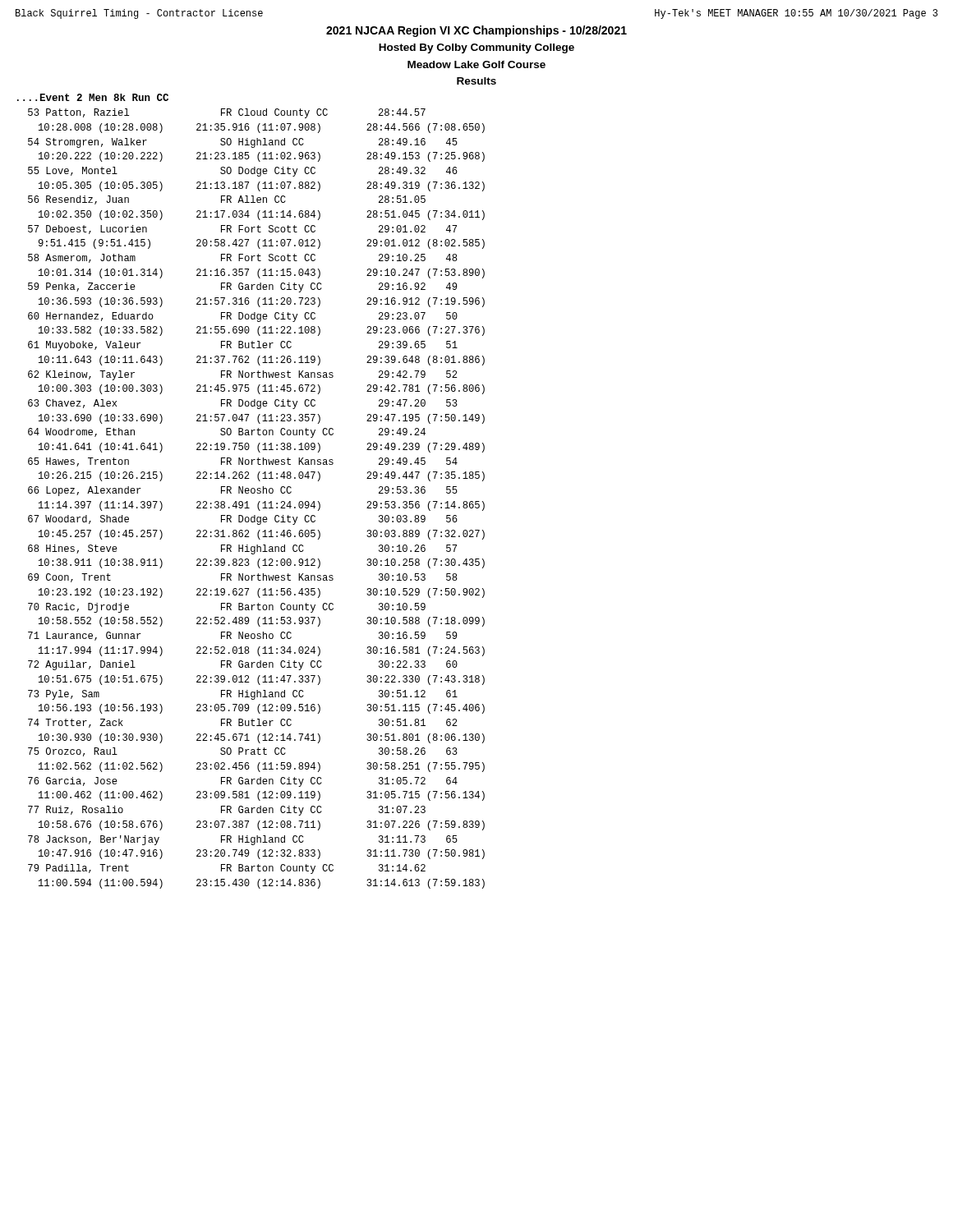Point to "Hosted By Colby Community College"
The width and height of the screenshot is (953, 1232).
(x=476, y=48)
